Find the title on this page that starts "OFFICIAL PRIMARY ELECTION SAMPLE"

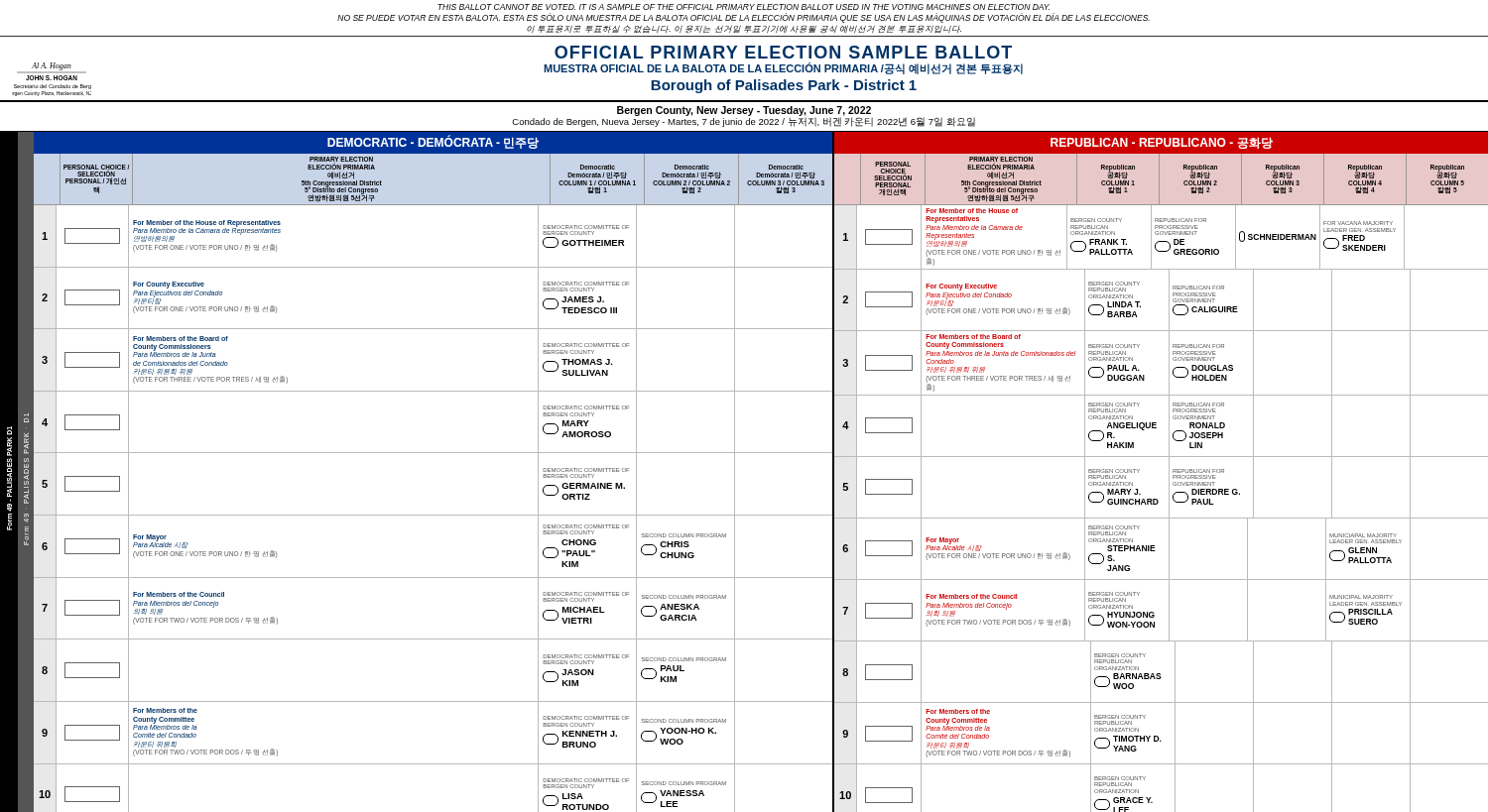(784, 69)
